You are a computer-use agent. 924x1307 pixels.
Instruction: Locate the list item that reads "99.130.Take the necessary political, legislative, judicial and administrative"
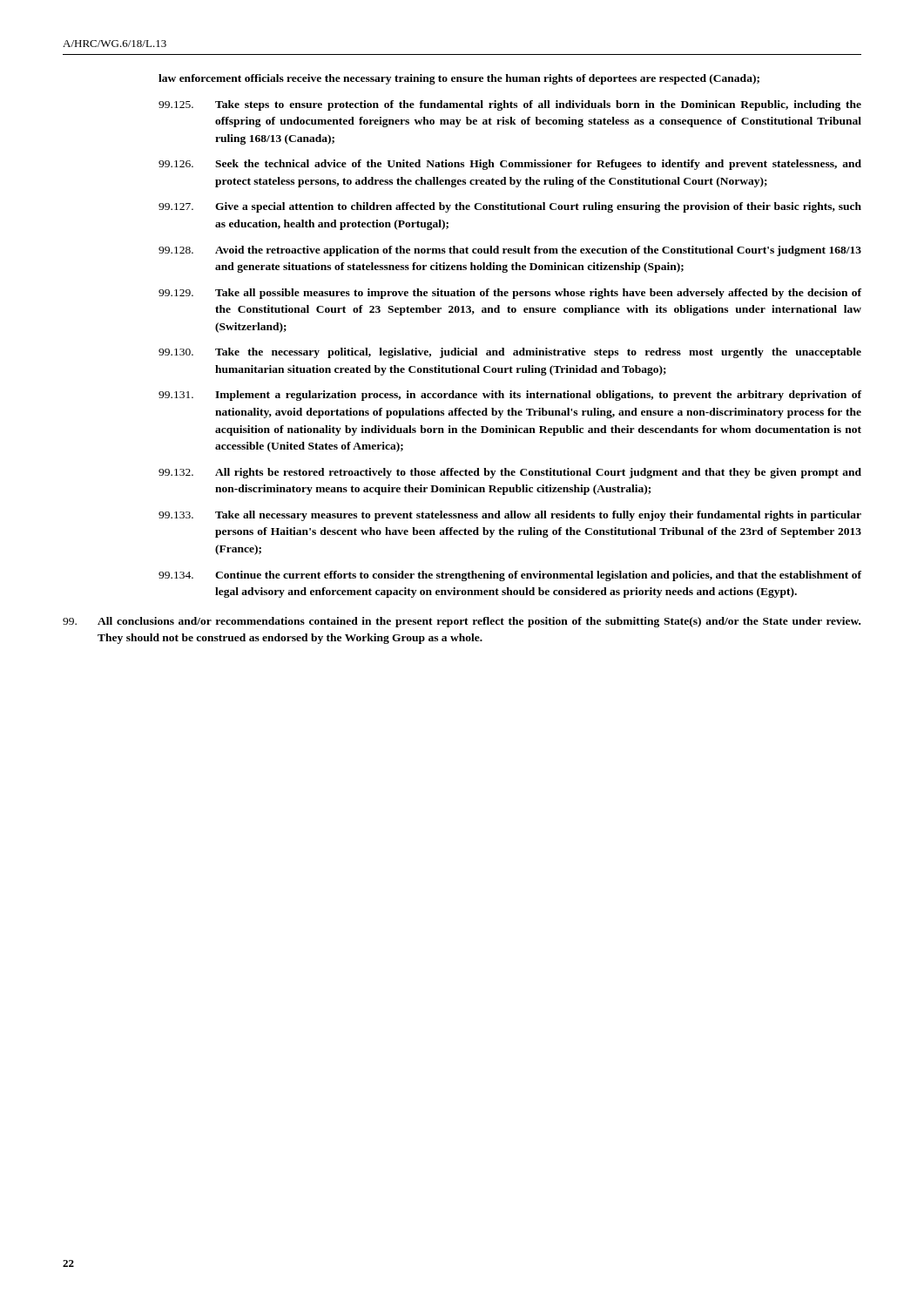click(510, 361)
